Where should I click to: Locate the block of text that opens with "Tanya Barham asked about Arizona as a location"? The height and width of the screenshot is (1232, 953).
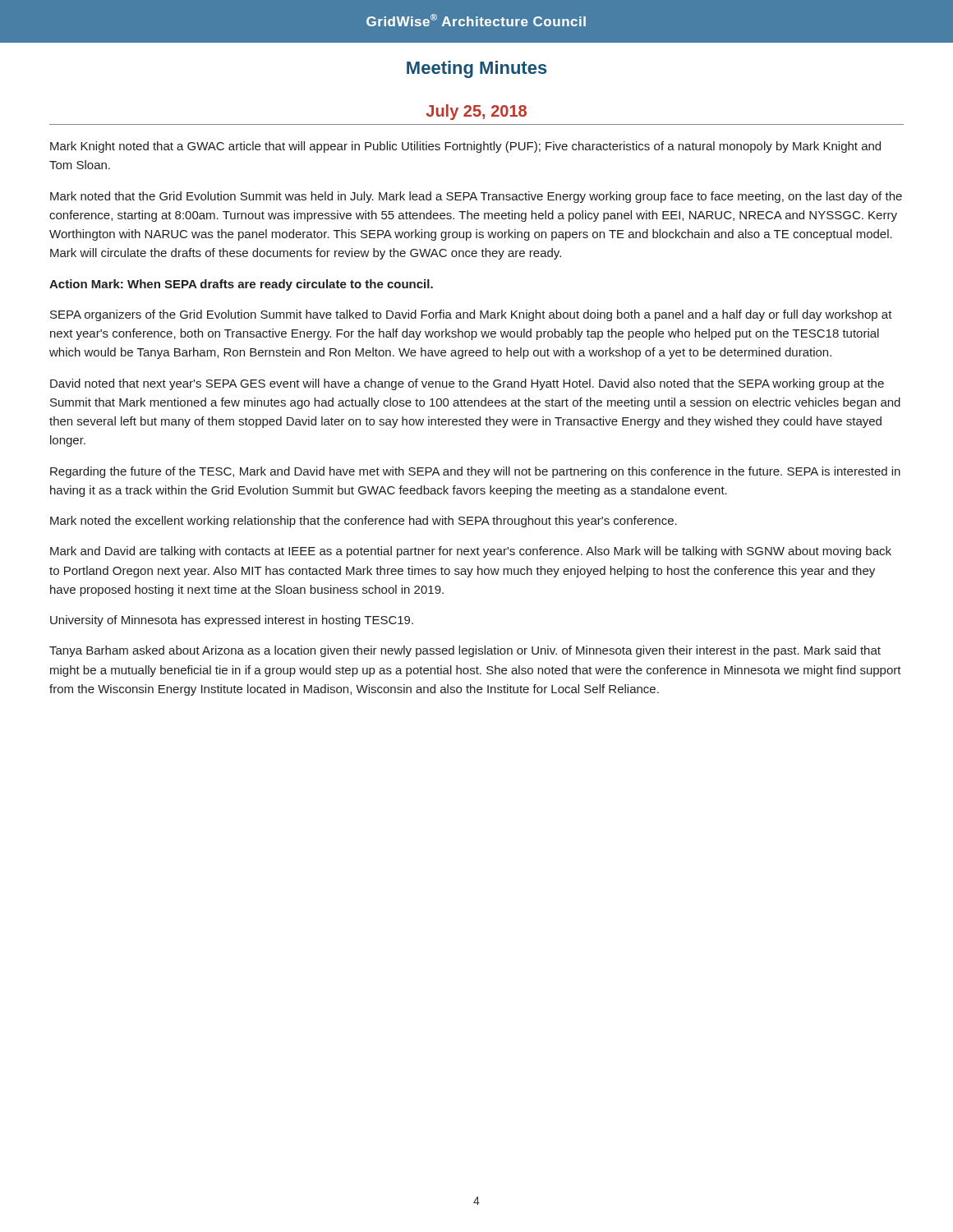pos(476,670)
